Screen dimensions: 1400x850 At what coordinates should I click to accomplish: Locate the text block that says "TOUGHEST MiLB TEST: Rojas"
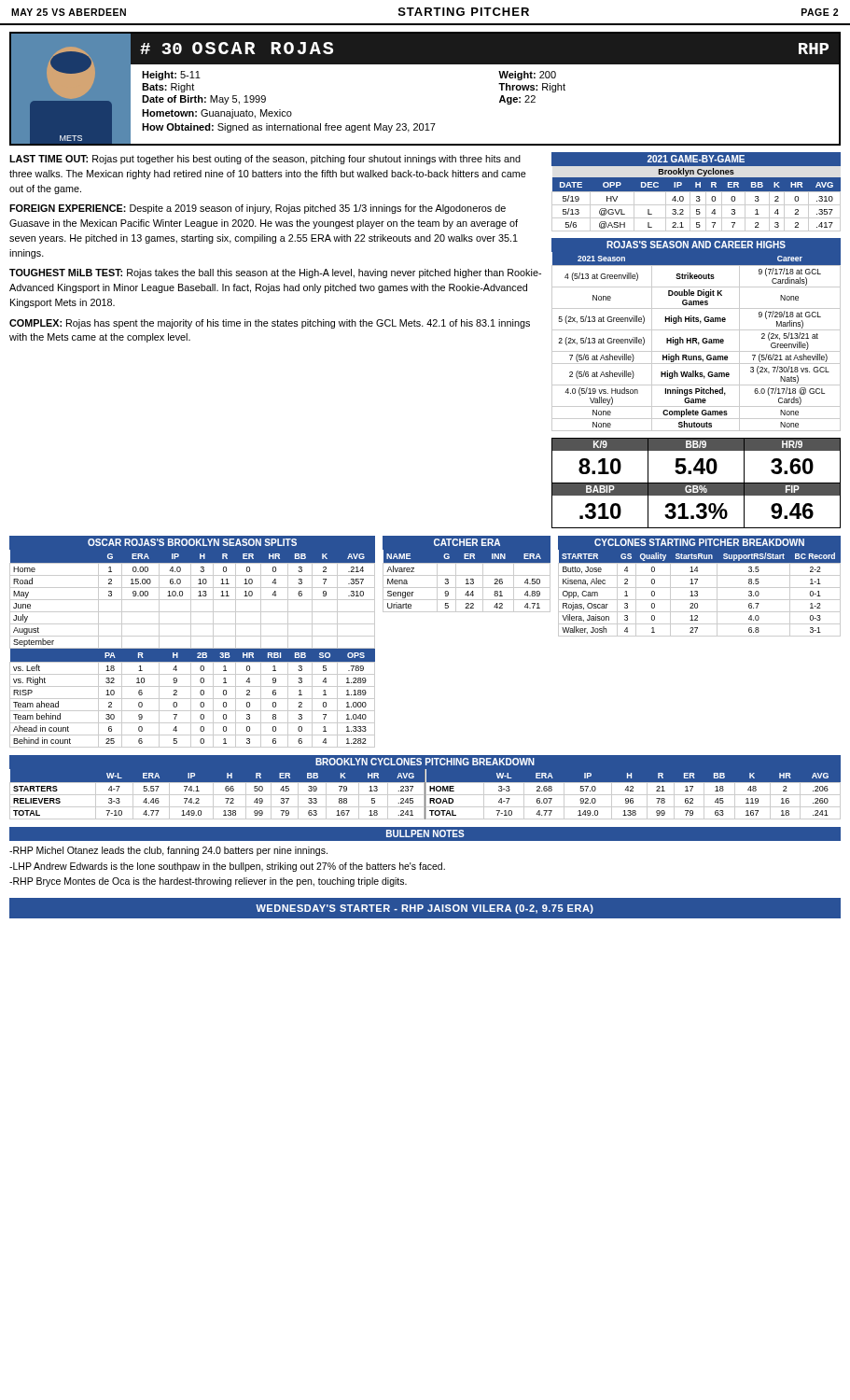275,287
